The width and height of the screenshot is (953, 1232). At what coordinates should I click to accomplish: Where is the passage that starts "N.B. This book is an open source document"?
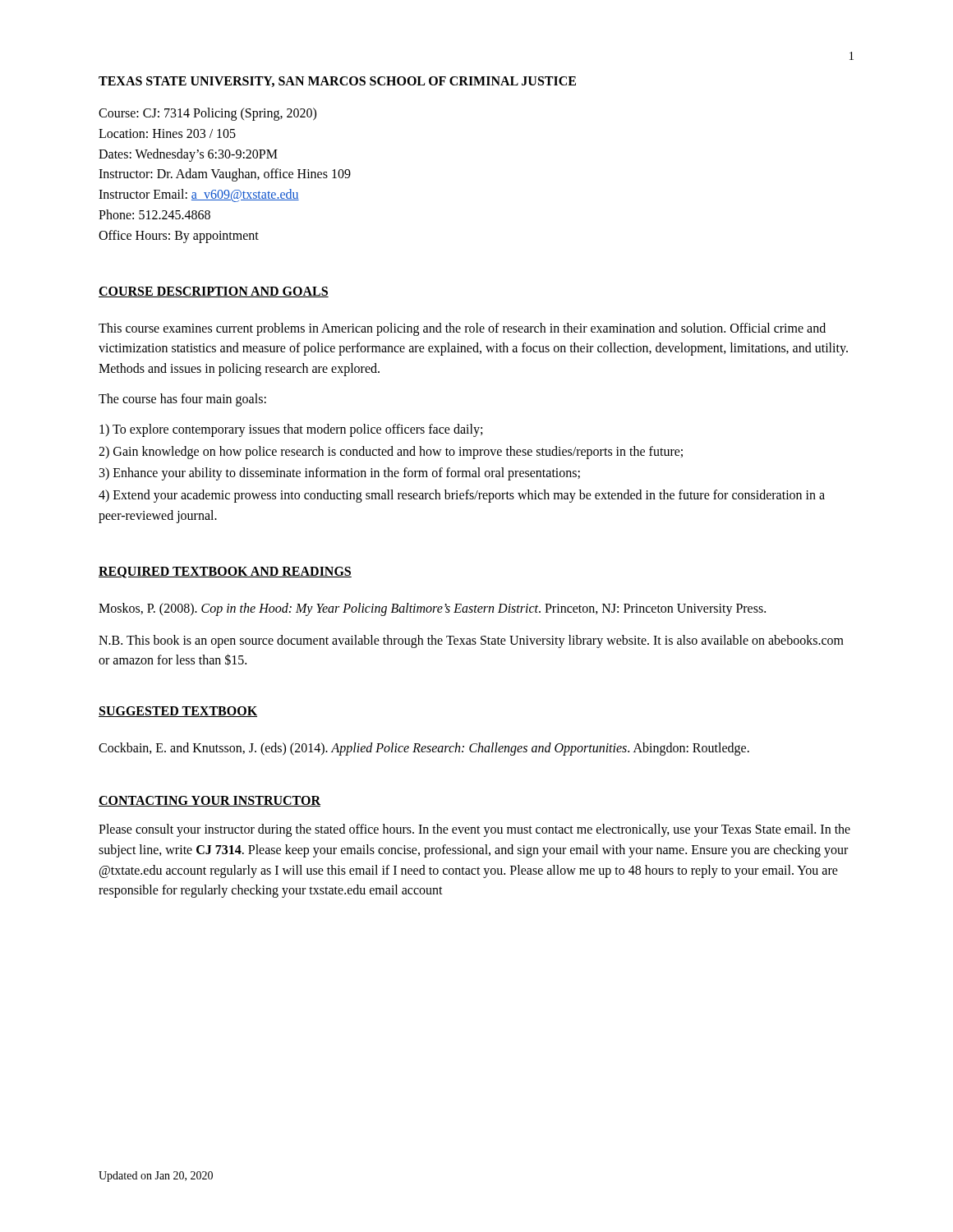(x=471, y=650)
